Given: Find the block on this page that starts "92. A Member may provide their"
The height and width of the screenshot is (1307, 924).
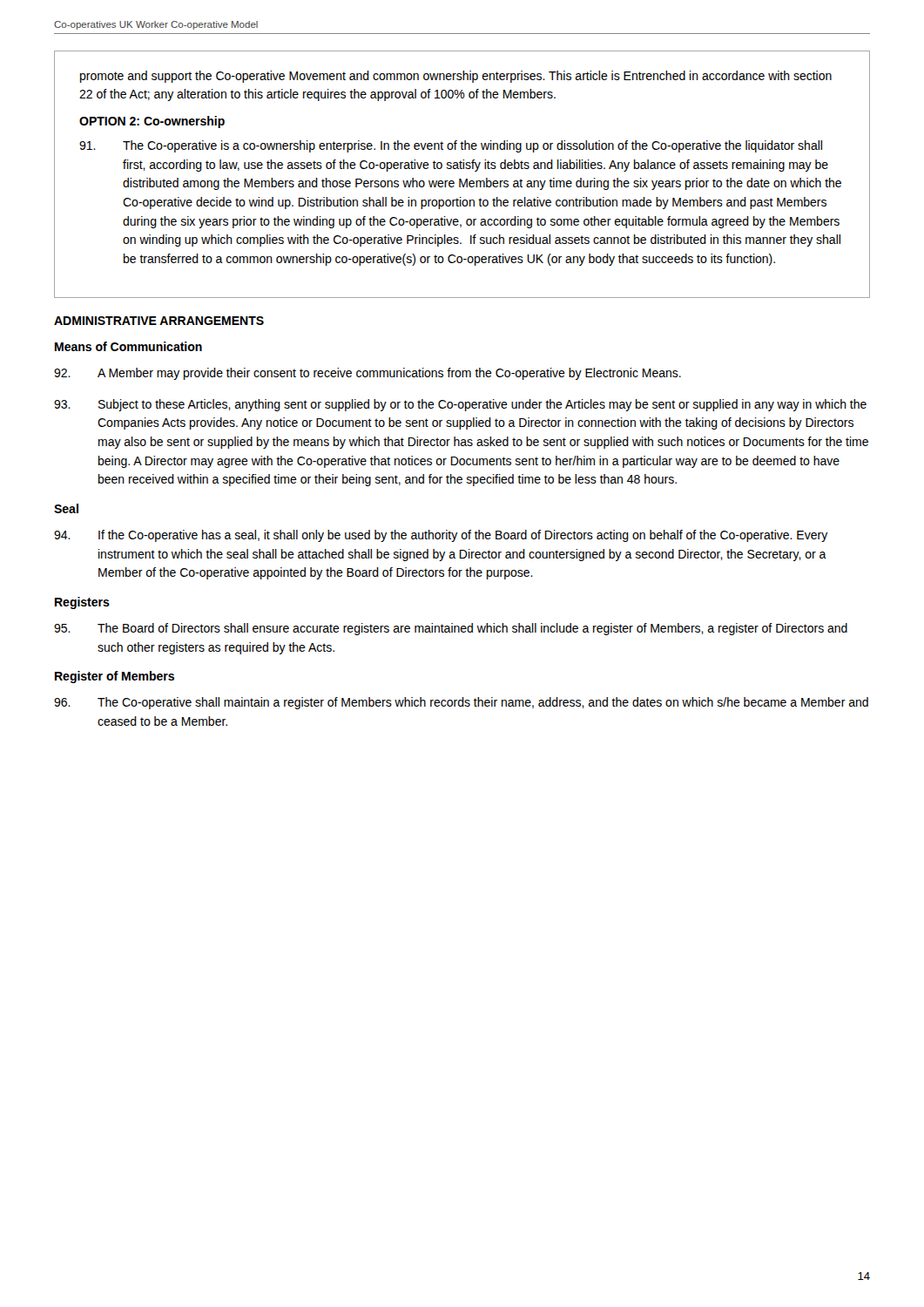Looking at the screenshot, I should 462,373.
